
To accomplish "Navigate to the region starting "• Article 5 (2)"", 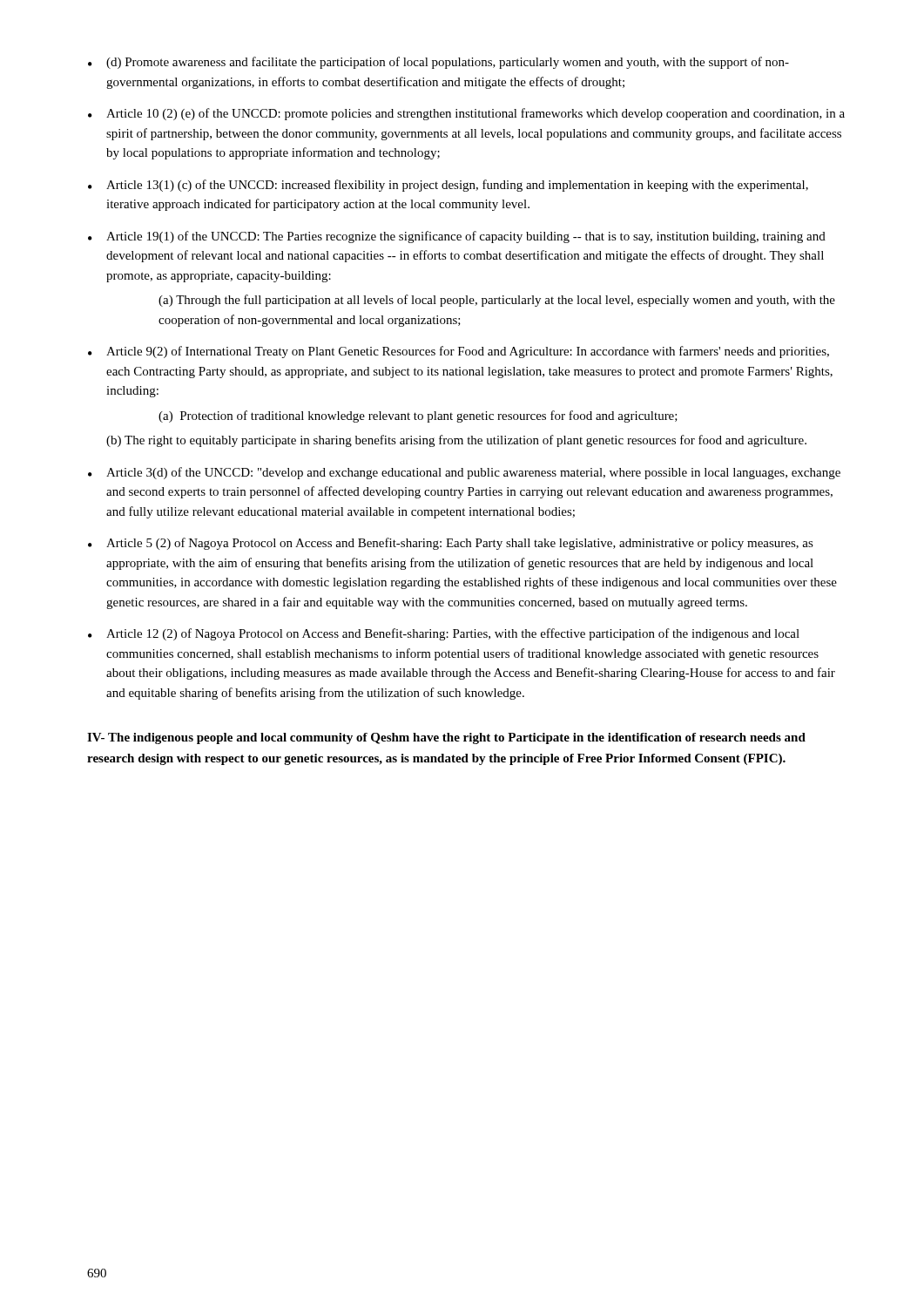I will click(x=466, y=572).
